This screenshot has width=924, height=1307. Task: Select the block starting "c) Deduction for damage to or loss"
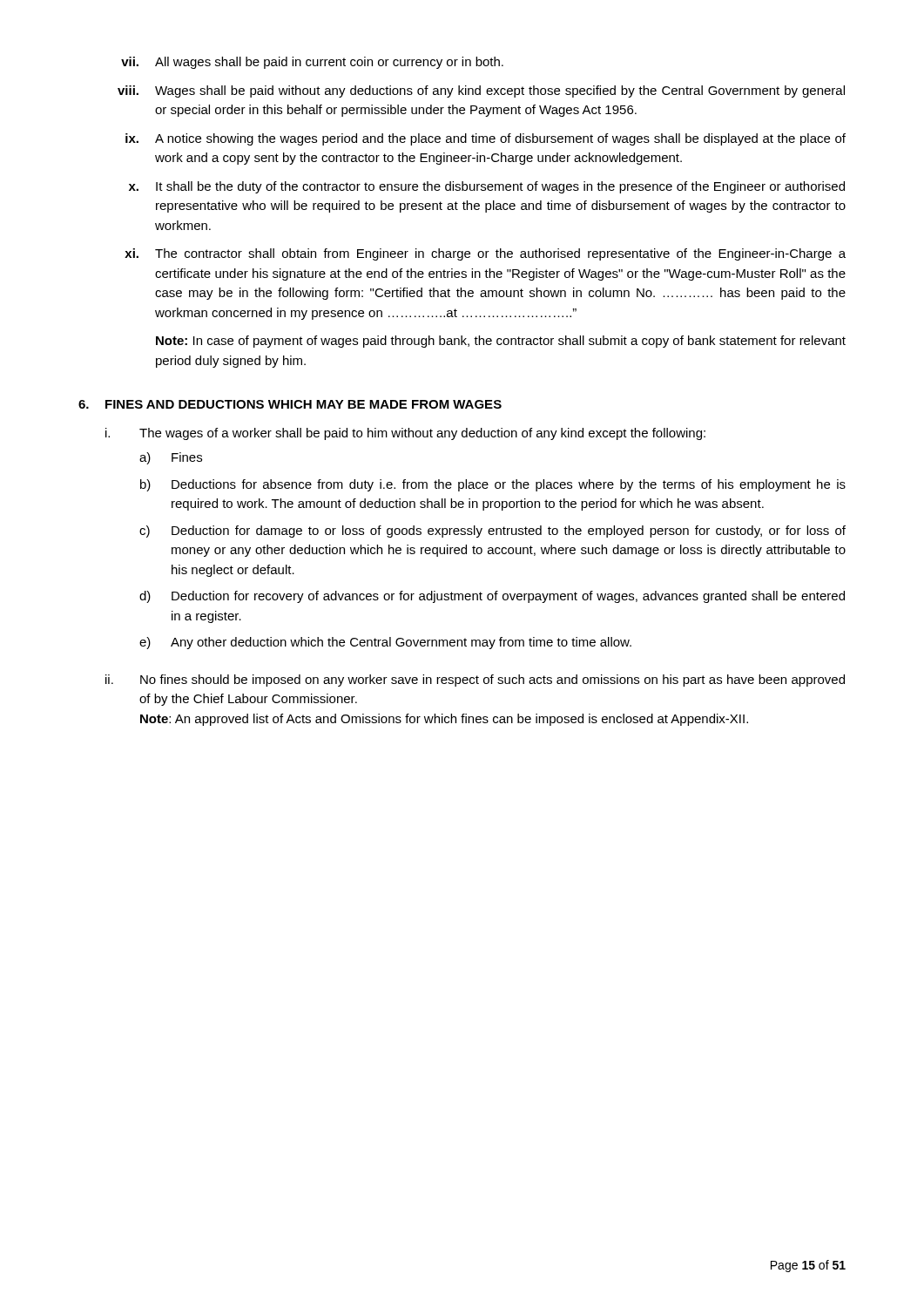click(492, 550)
